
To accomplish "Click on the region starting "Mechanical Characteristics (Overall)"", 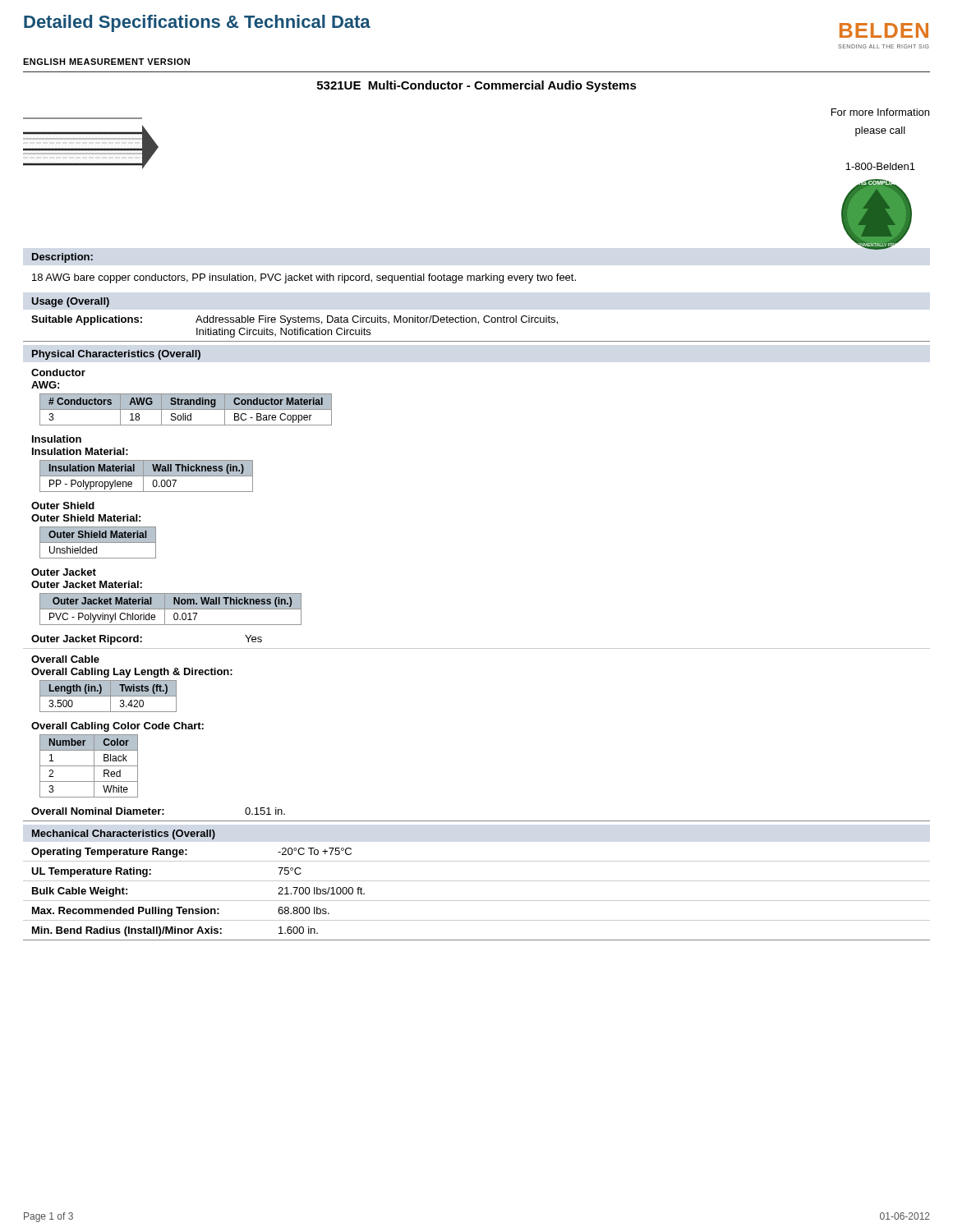I will tap(123, 833).
